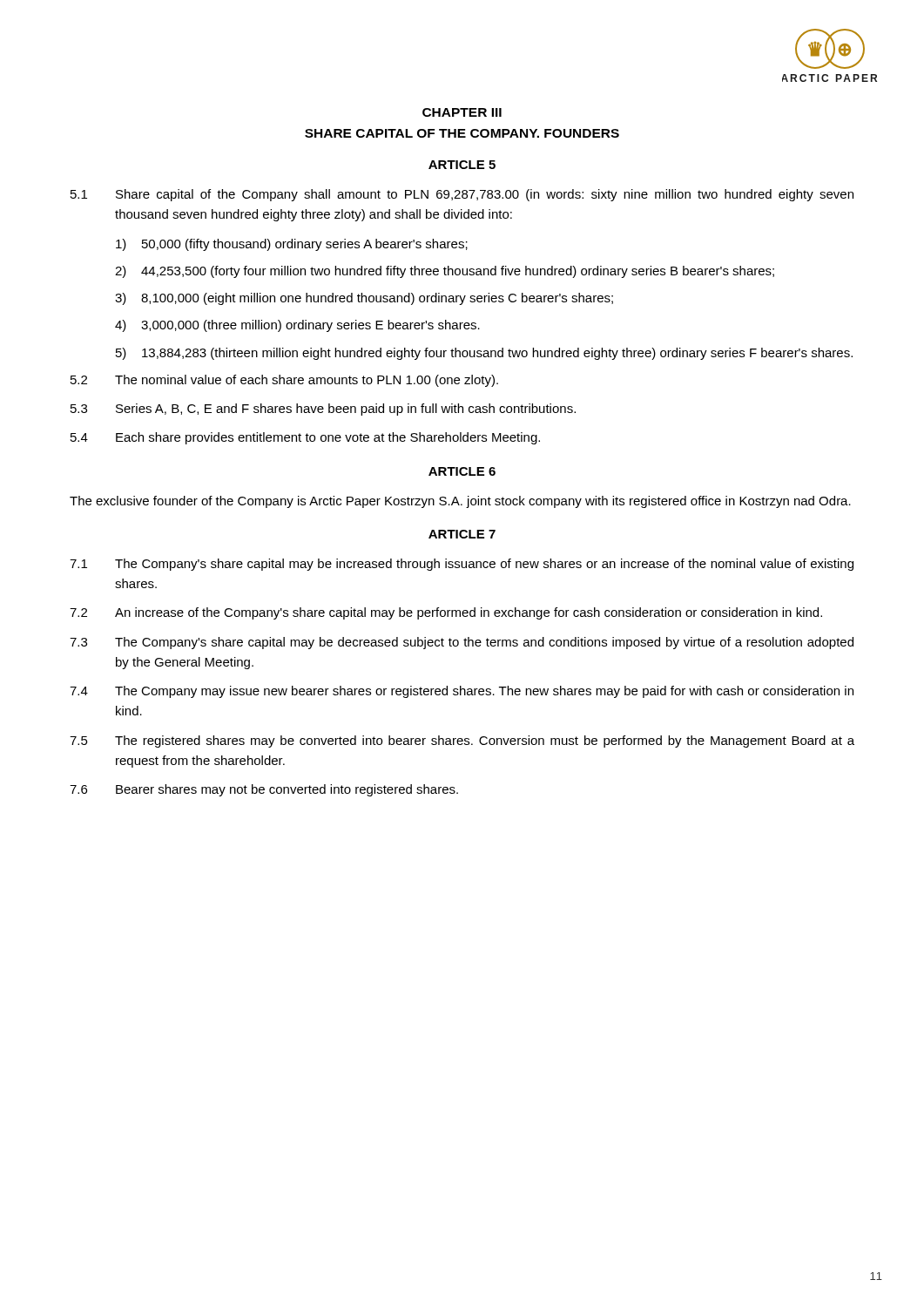The height and width of the screenshot is (1307, 924).
Task: Find the text block starting "ARTICLE 7"
Action: pyautogui.click(x=462, y=533)
